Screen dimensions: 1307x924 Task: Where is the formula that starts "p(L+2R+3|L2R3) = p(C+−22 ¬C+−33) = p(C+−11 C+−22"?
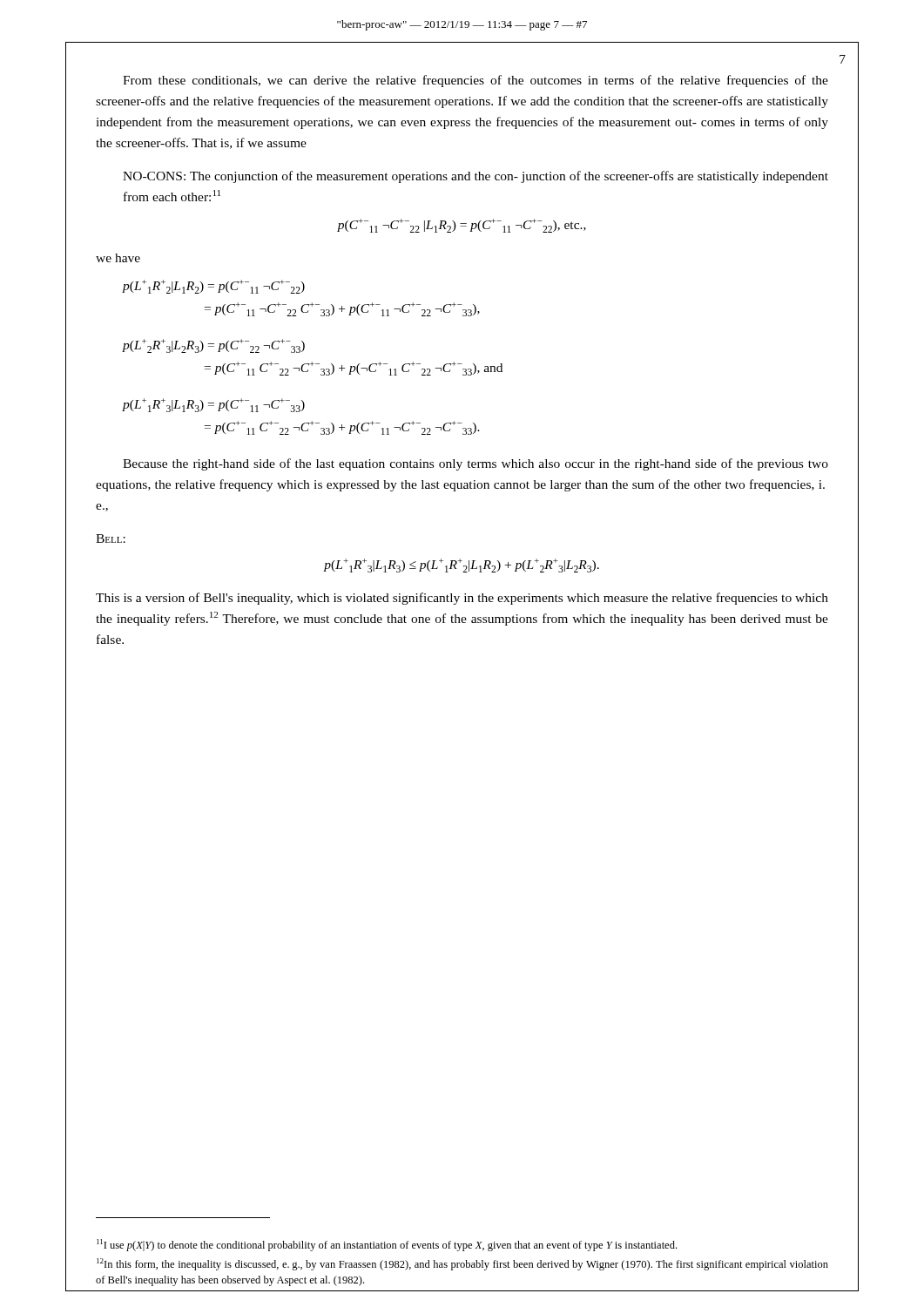coord(475,357)
